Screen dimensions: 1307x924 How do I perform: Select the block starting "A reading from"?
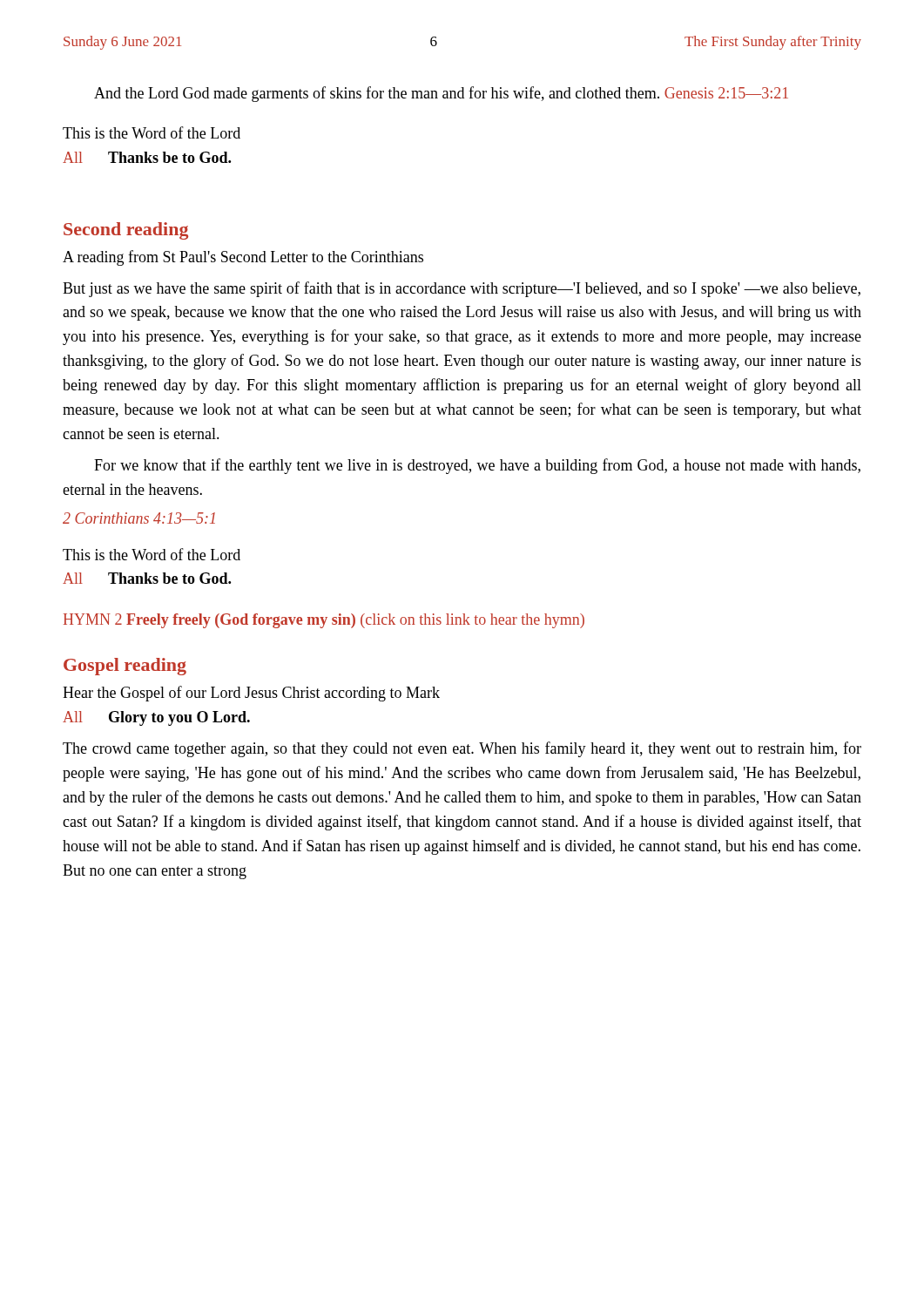point(243,258)
